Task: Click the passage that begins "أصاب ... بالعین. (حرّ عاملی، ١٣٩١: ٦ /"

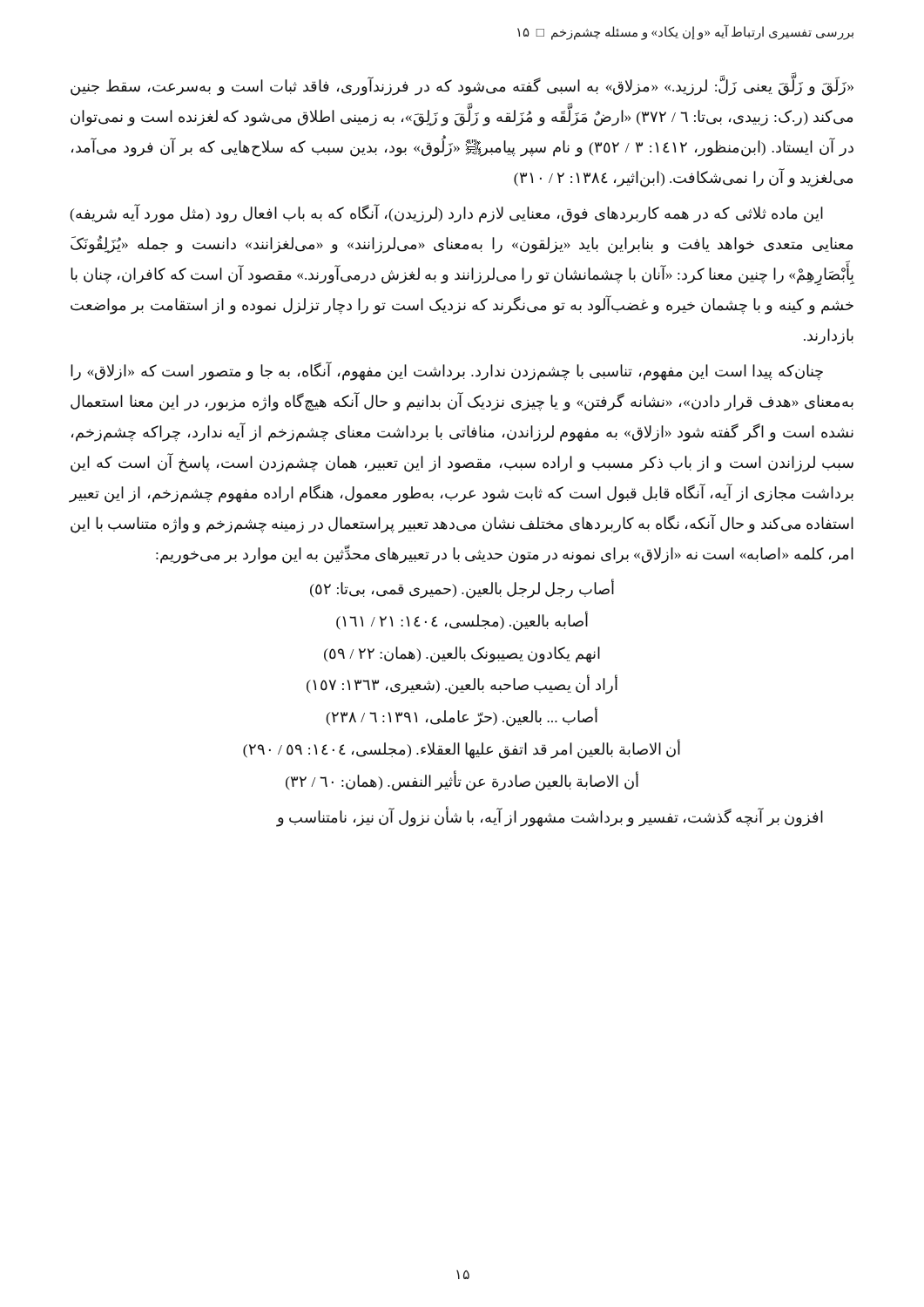Action: tap(462, 717)
